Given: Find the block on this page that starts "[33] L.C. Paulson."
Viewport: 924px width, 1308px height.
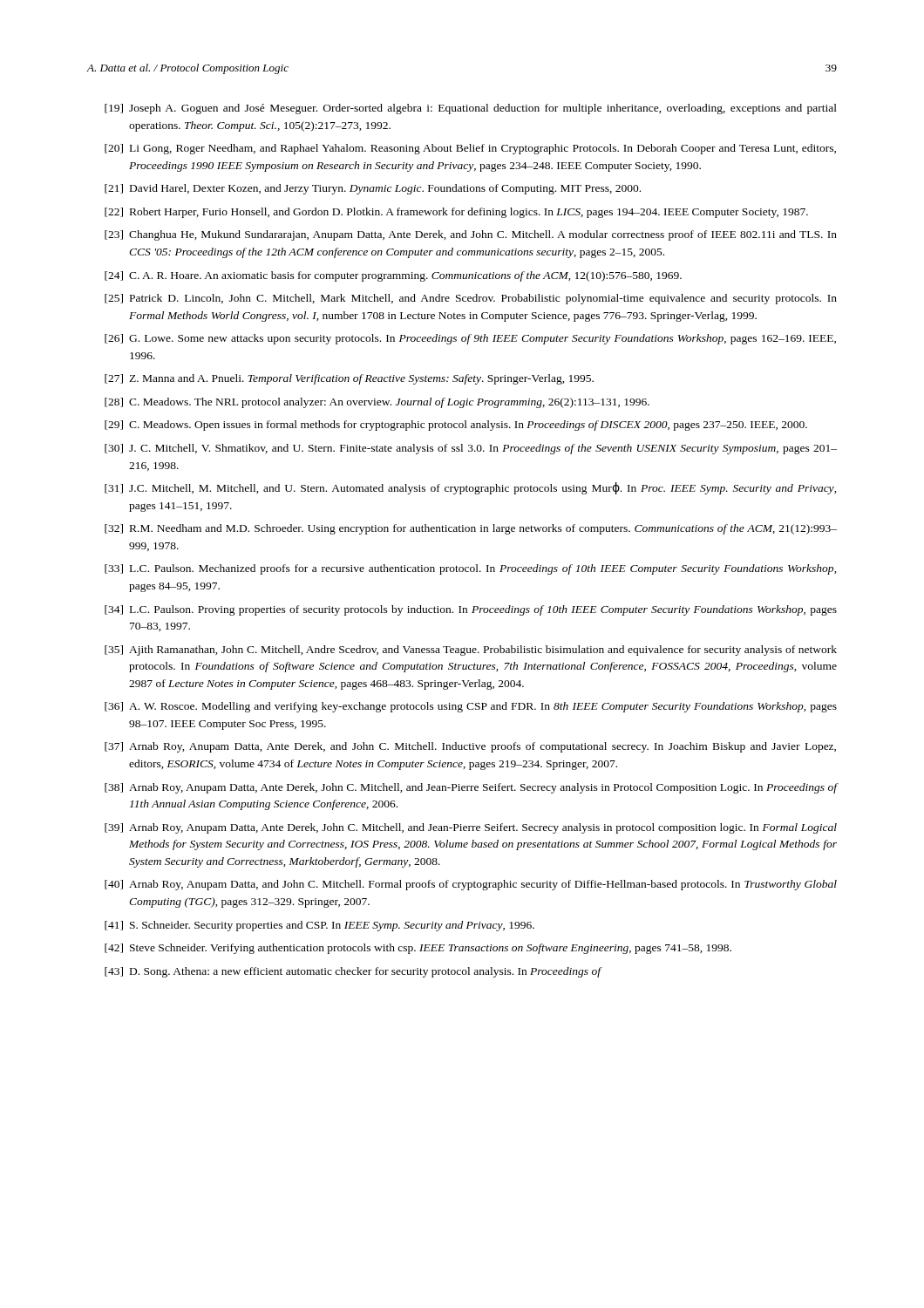Looking at the screenshot, I should [462, 577].
